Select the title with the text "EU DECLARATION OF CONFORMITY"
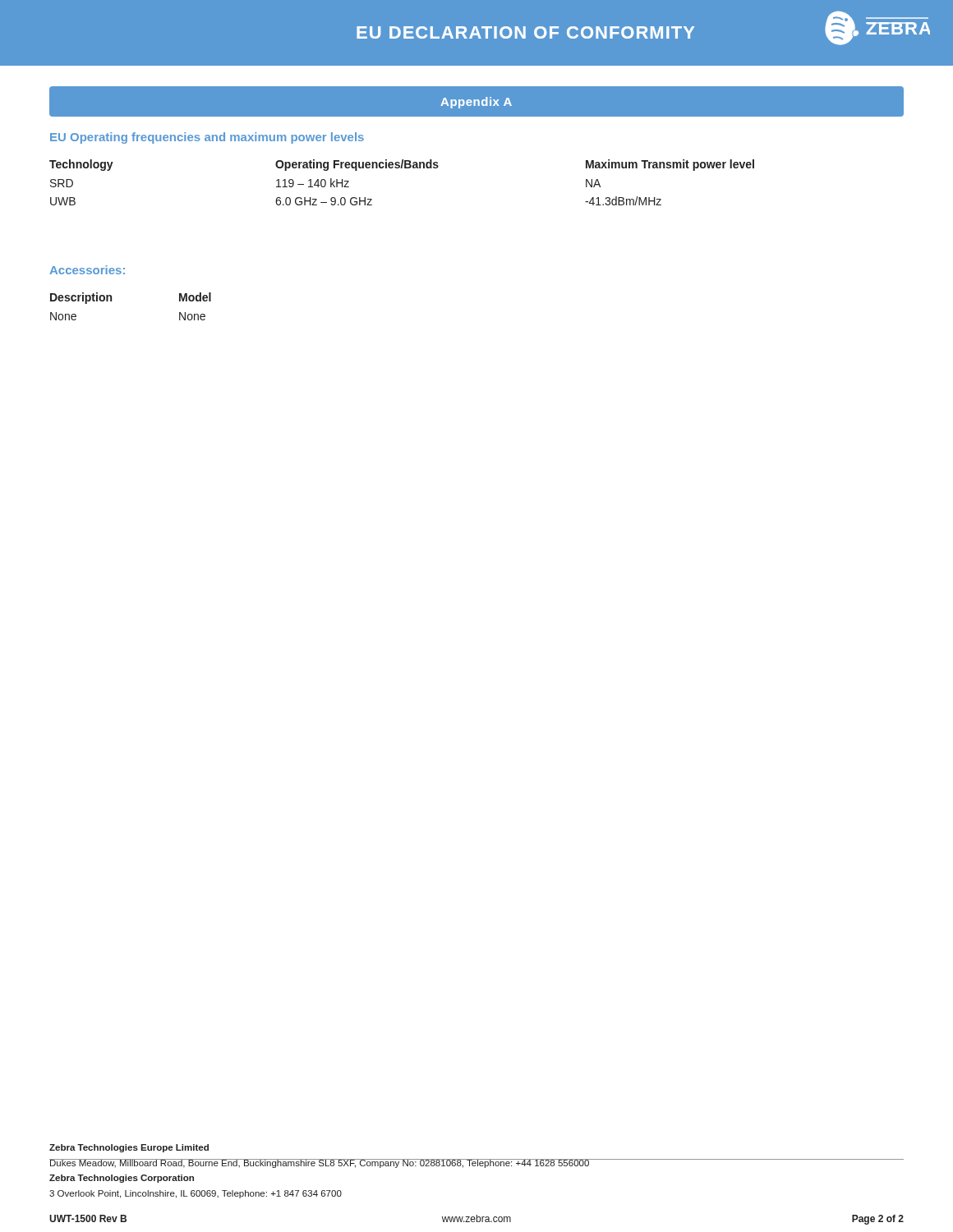 tap(526, 32)
